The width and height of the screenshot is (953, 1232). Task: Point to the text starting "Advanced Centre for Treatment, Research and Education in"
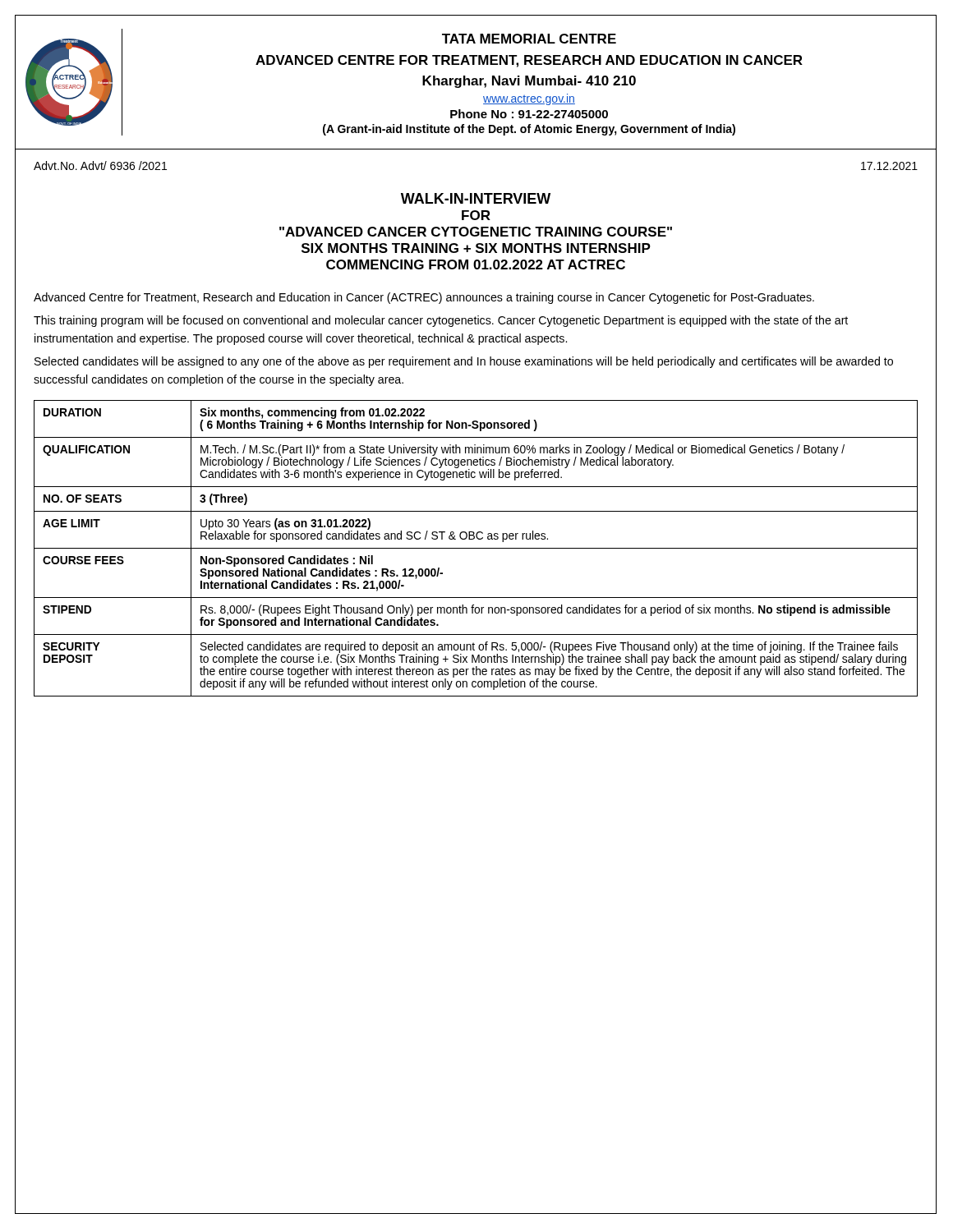tap(476, 338)
